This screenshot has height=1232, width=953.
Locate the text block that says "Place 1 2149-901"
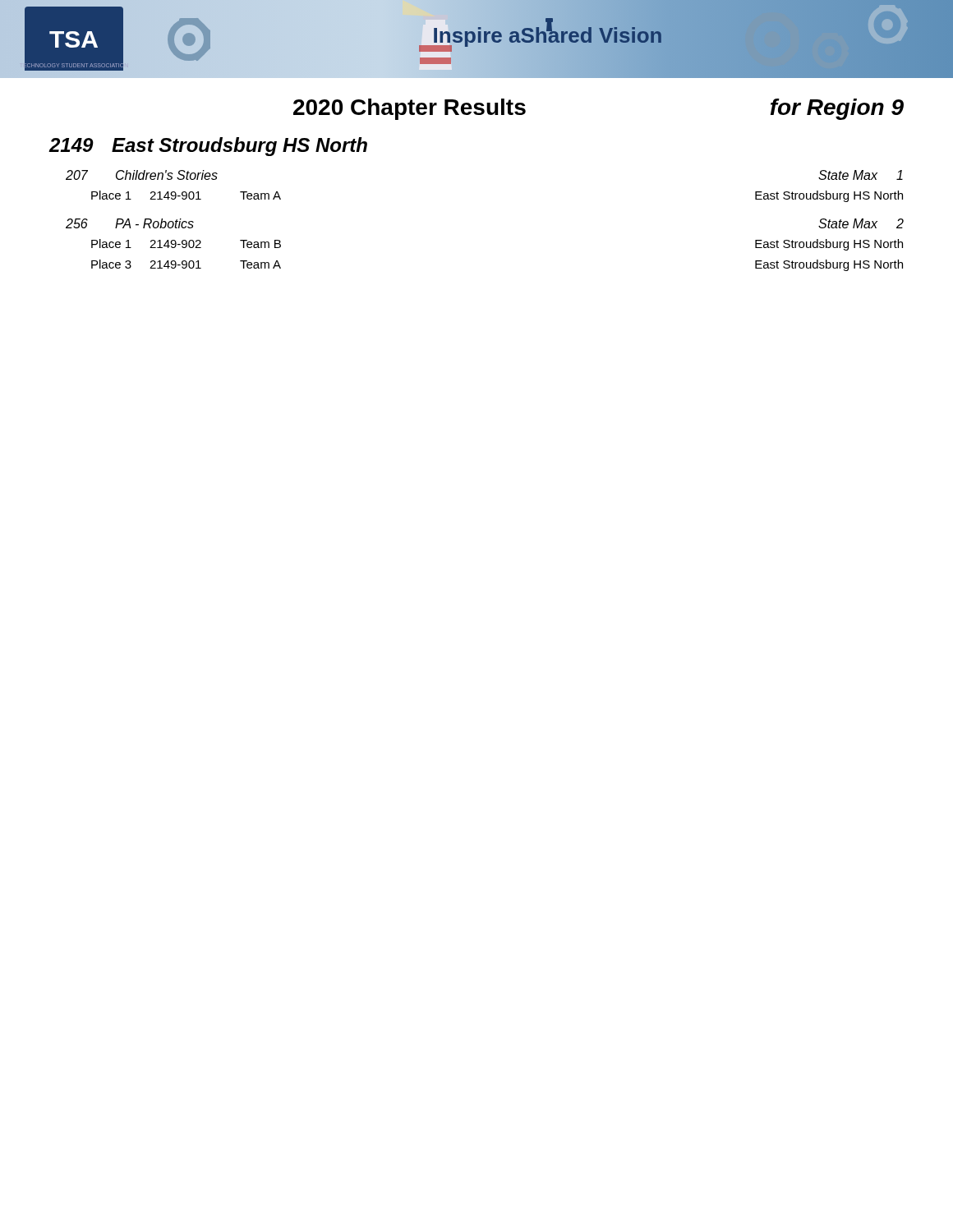pos(107,196)
